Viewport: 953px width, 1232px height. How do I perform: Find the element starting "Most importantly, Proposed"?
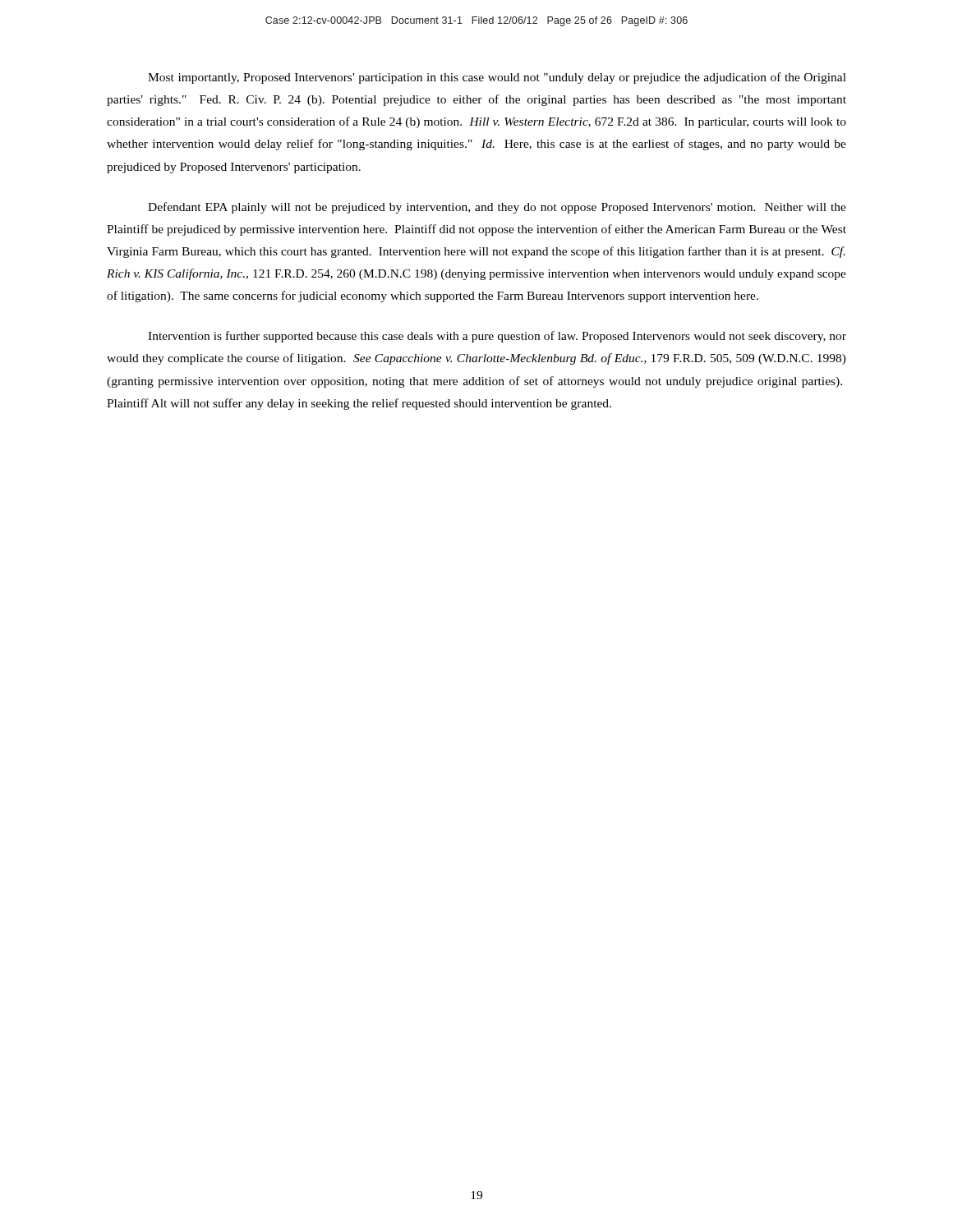476,121
